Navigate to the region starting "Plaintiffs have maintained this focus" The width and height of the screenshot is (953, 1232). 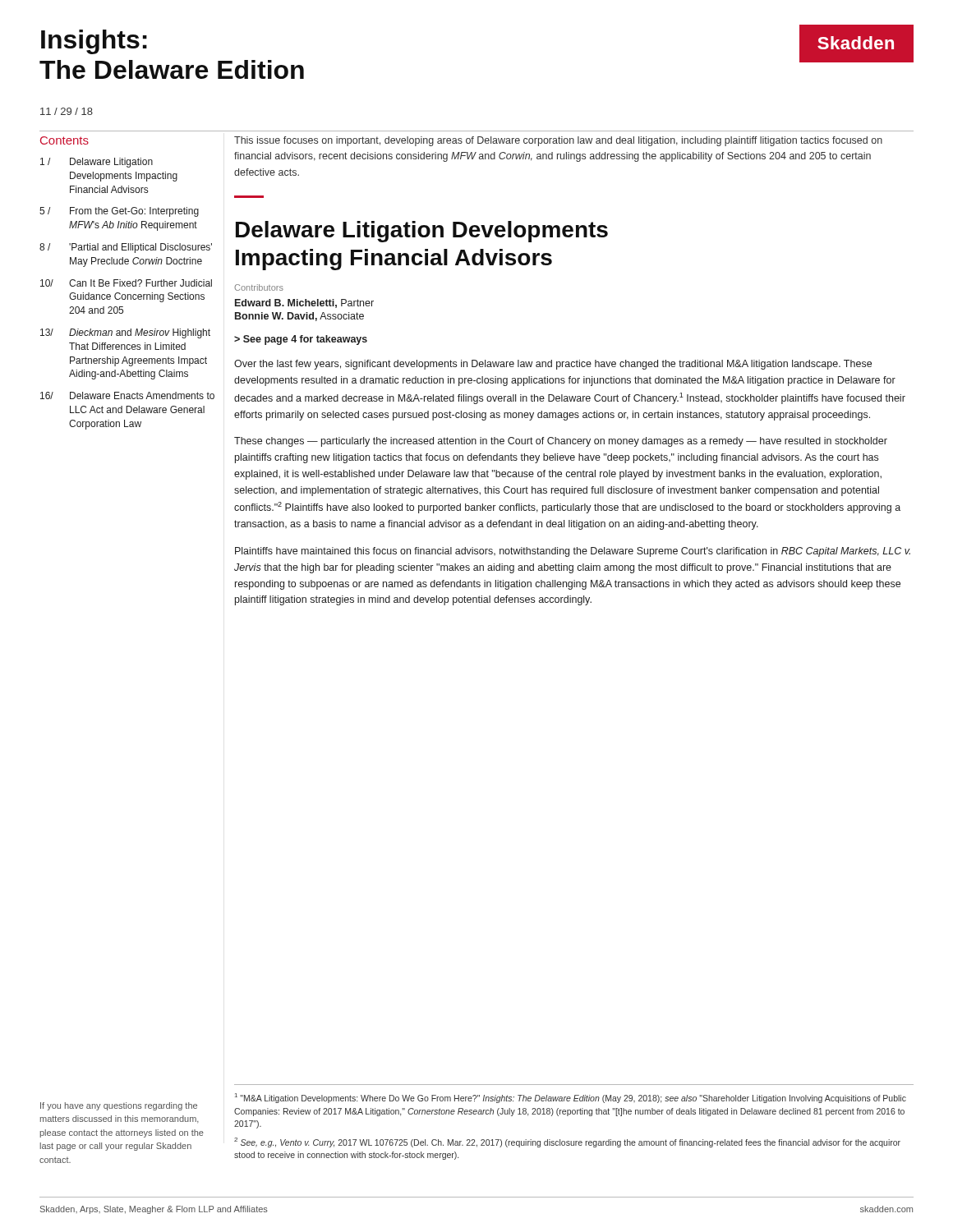573,576
